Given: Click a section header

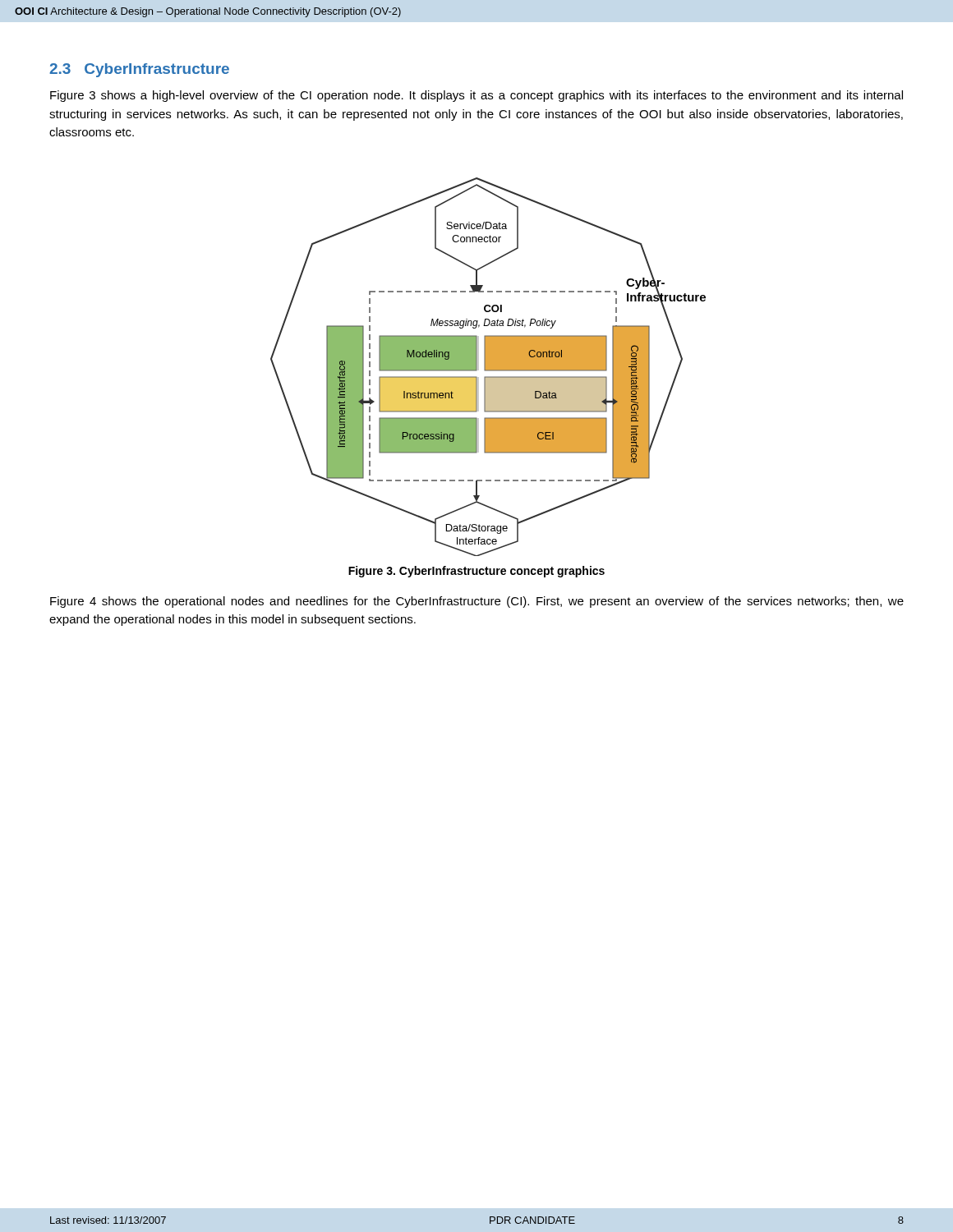Looking at the screenshot, I should pyautogui.click(x=140, y=69).
